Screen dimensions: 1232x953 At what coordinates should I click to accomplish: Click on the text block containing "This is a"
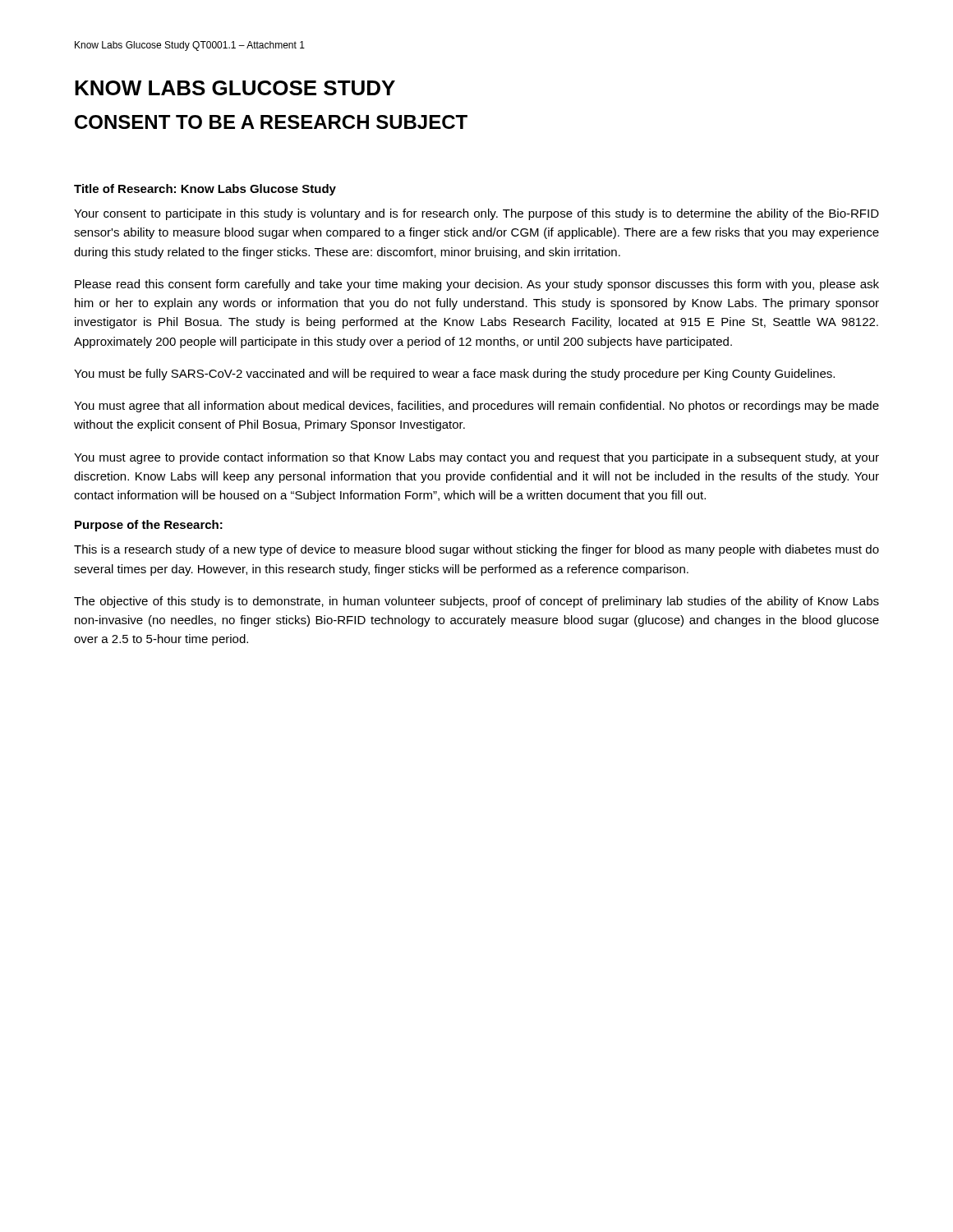pos(476,559)
